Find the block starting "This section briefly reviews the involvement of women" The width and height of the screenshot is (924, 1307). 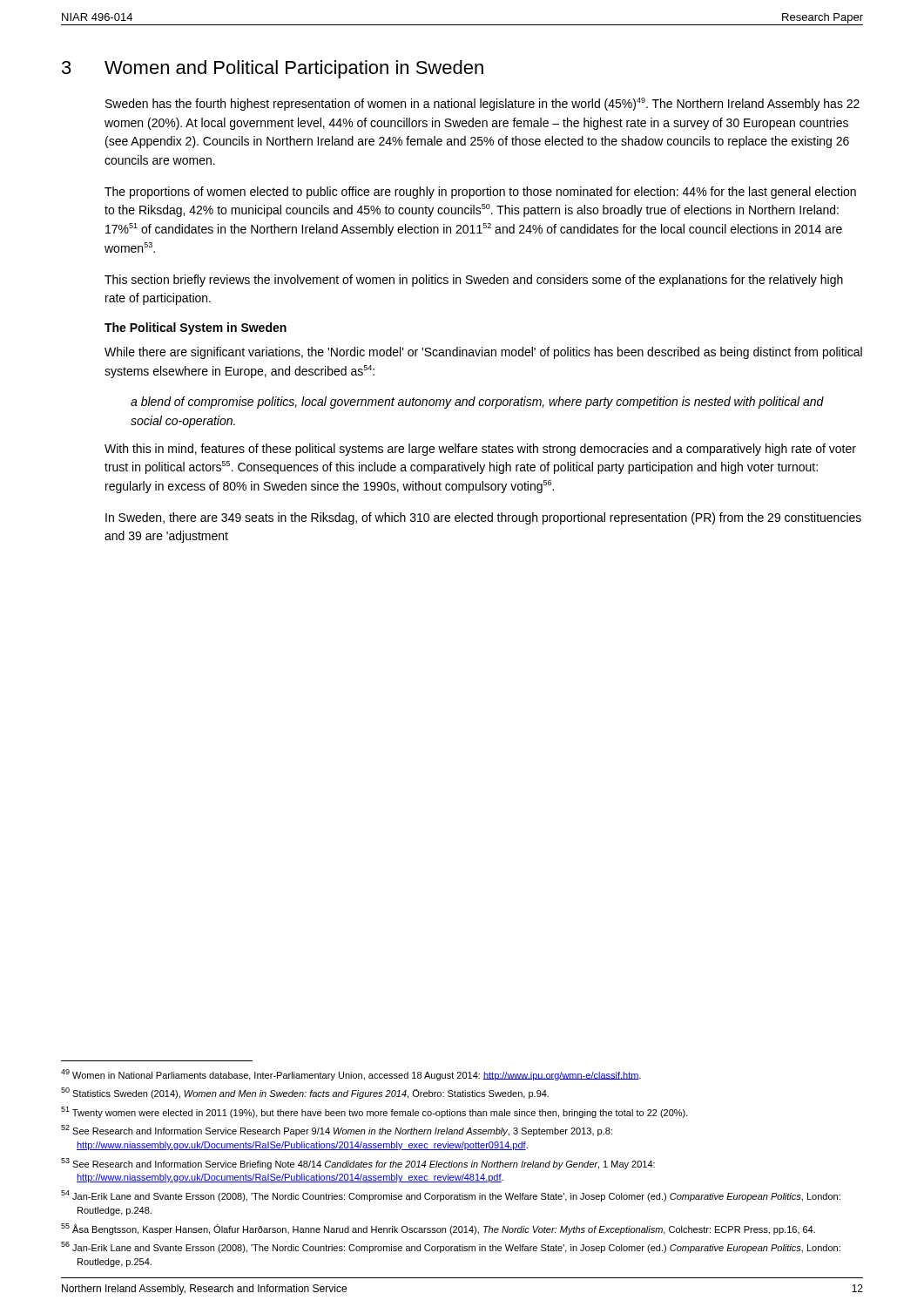pyautogui.click(x=474, y=289)
